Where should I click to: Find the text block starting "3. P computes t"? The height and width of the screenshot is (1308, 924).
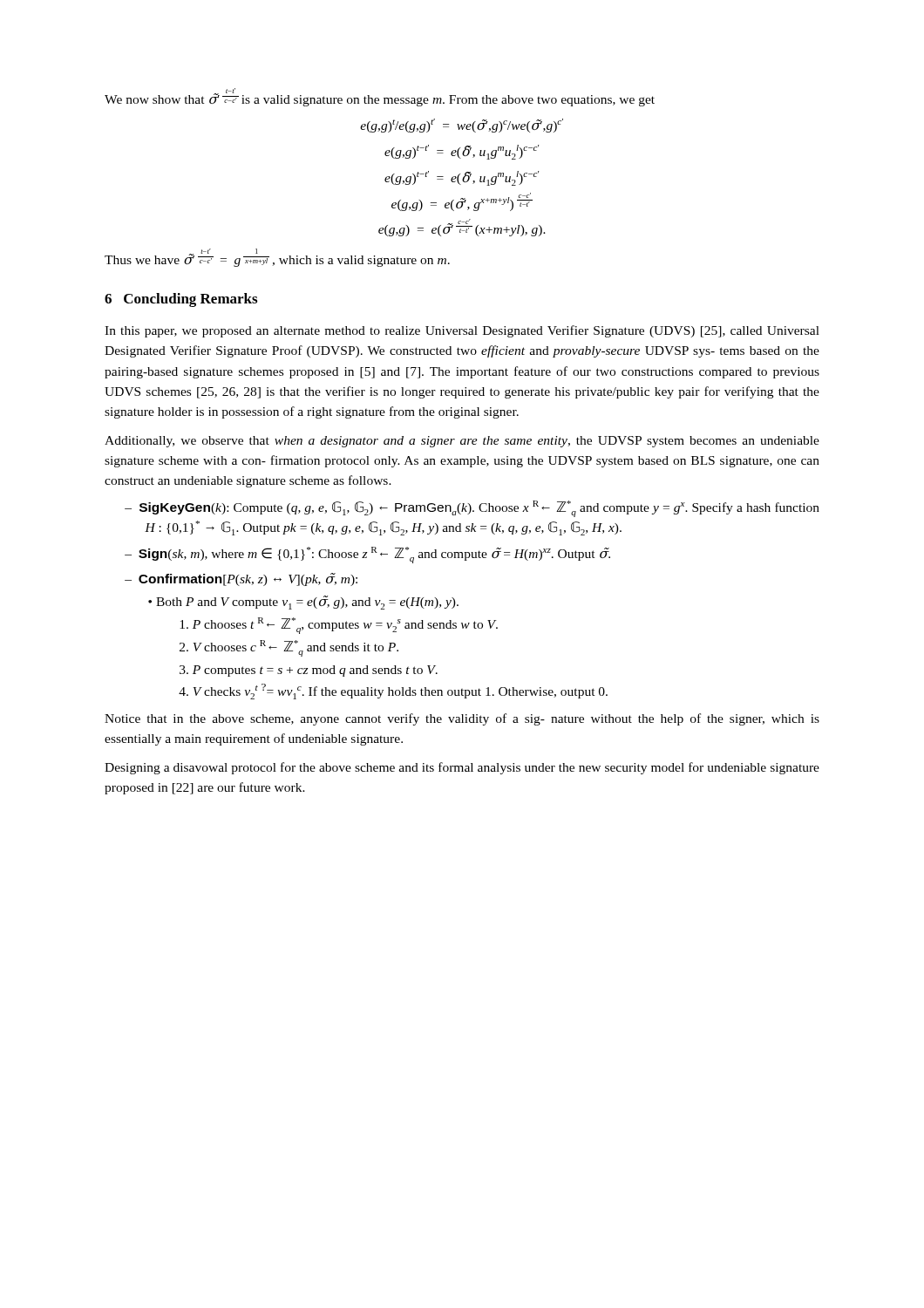[309, 669]
